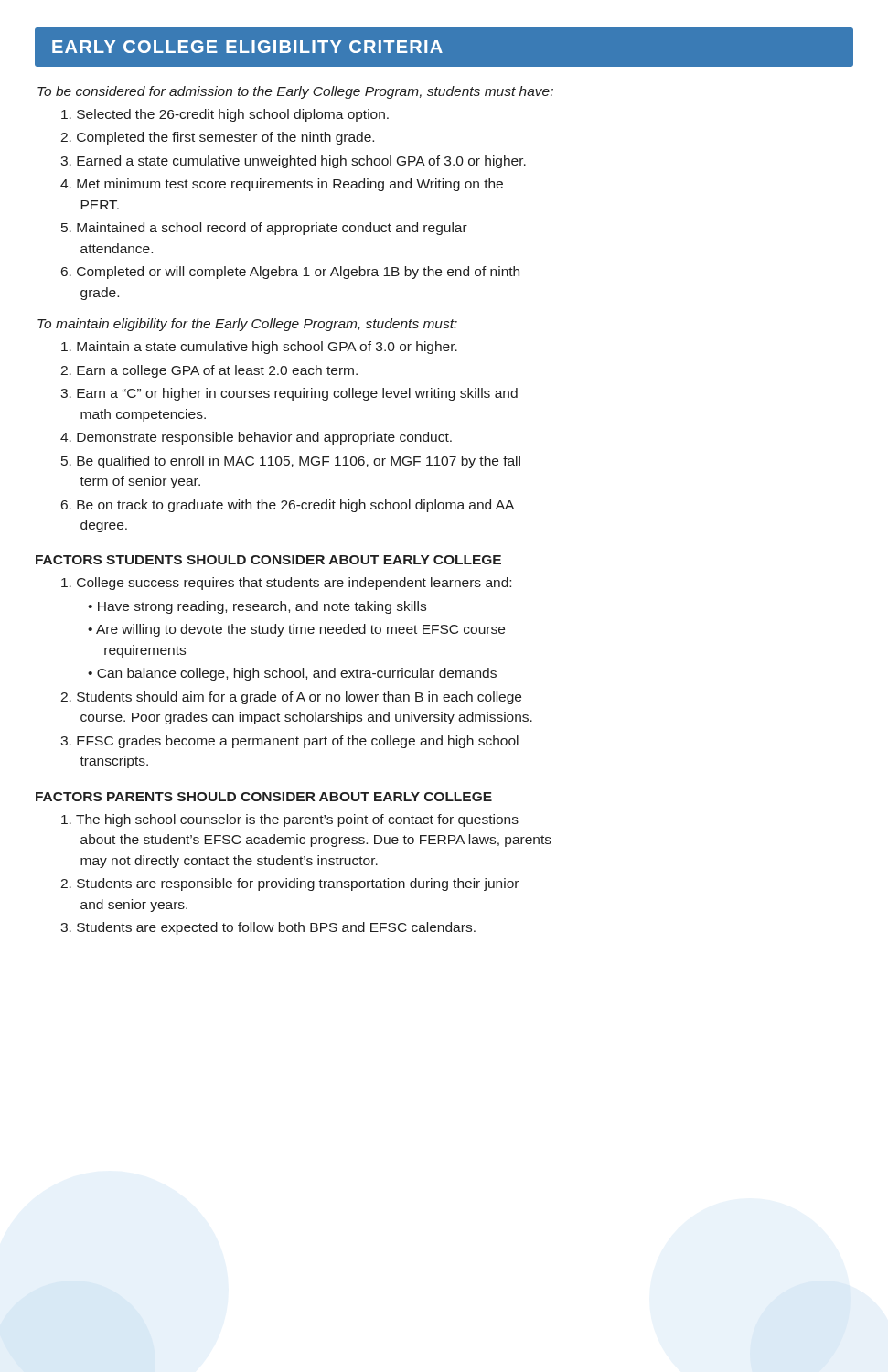Screen dimensions: 1372x888
Task: Select the list item with the text "• Can balance college, high school, and"
Action: point(292,673)
